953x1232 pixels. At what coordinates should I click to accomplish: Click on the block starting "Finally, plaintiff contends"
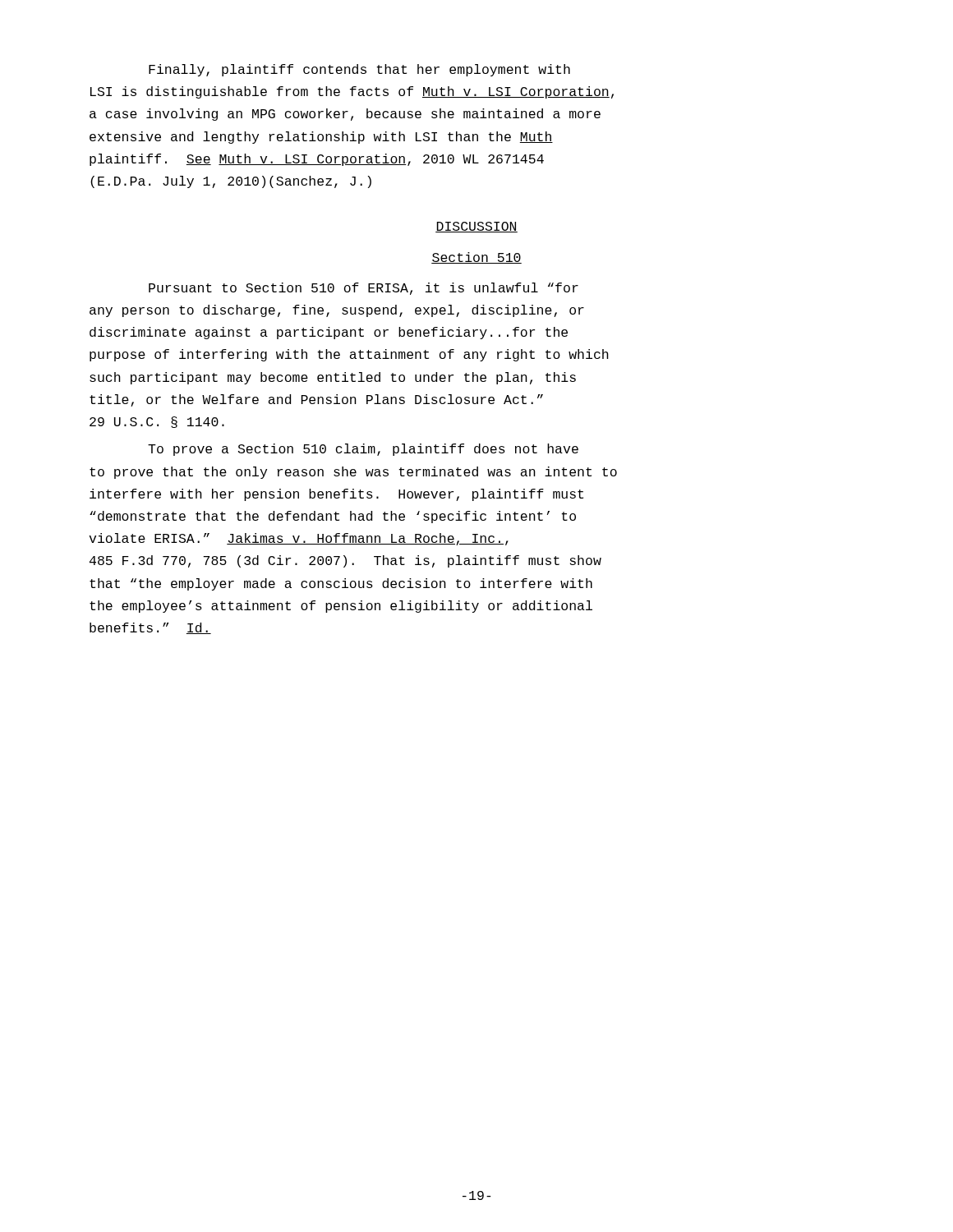tap(353, 126)
